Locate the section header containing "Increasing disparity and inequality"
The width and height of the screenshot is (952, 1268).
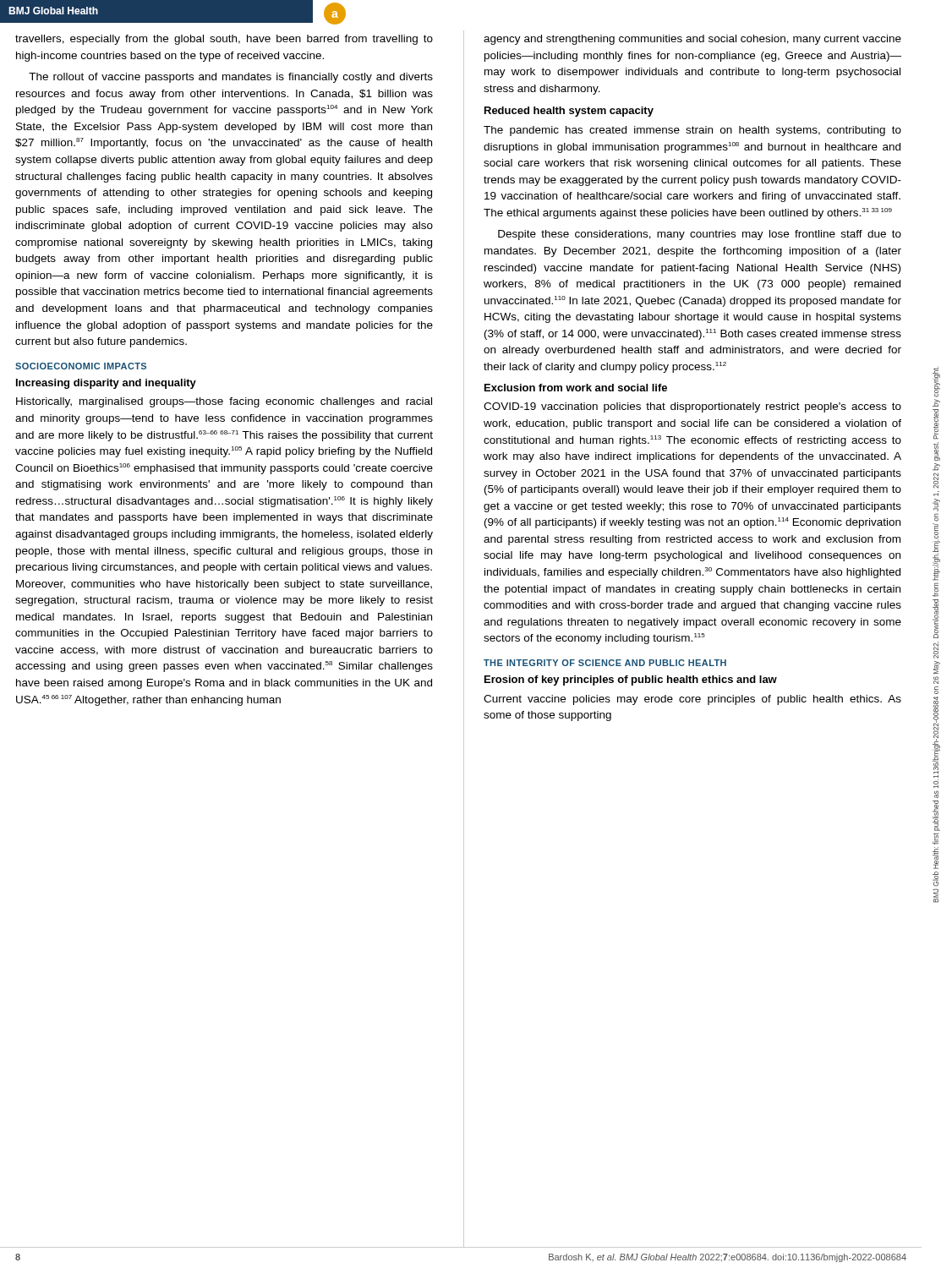click(106, 382)
